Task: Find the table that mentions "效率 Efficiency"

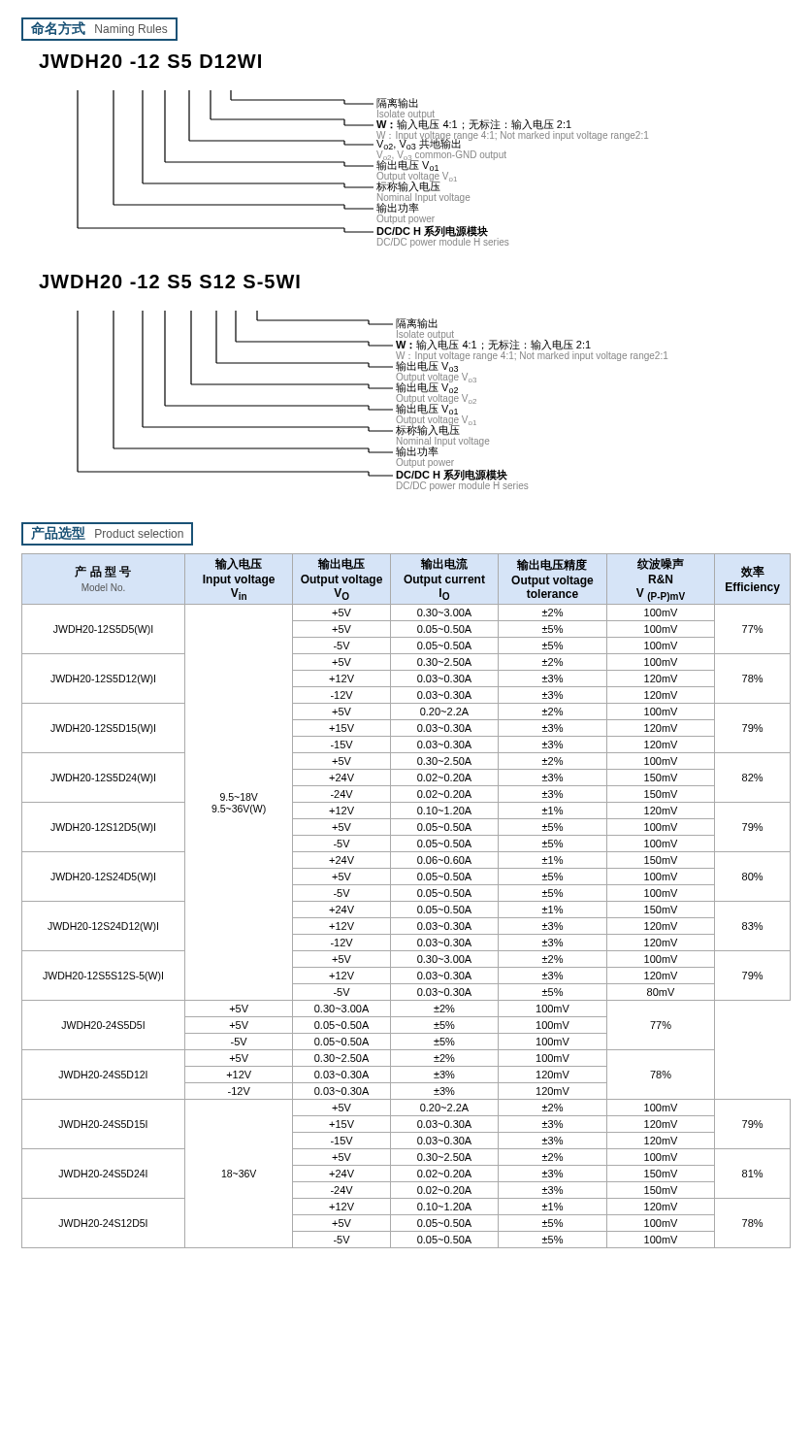Action: pyautogui.click(x=406, y=901)
